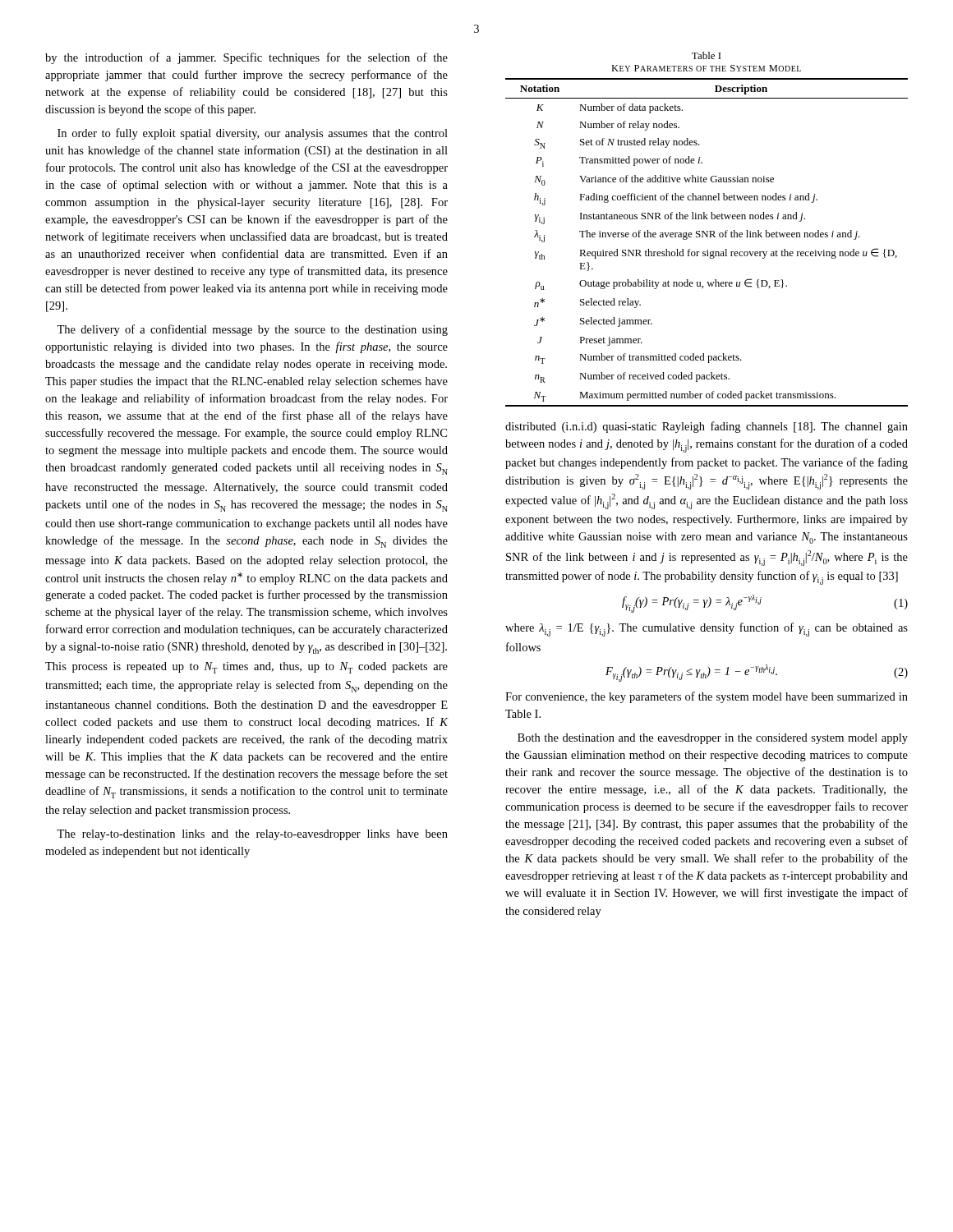Find the text block that reads "by the introduction of a jammer. Specific techniques"
953x1232 pixels.
[246, 84]
